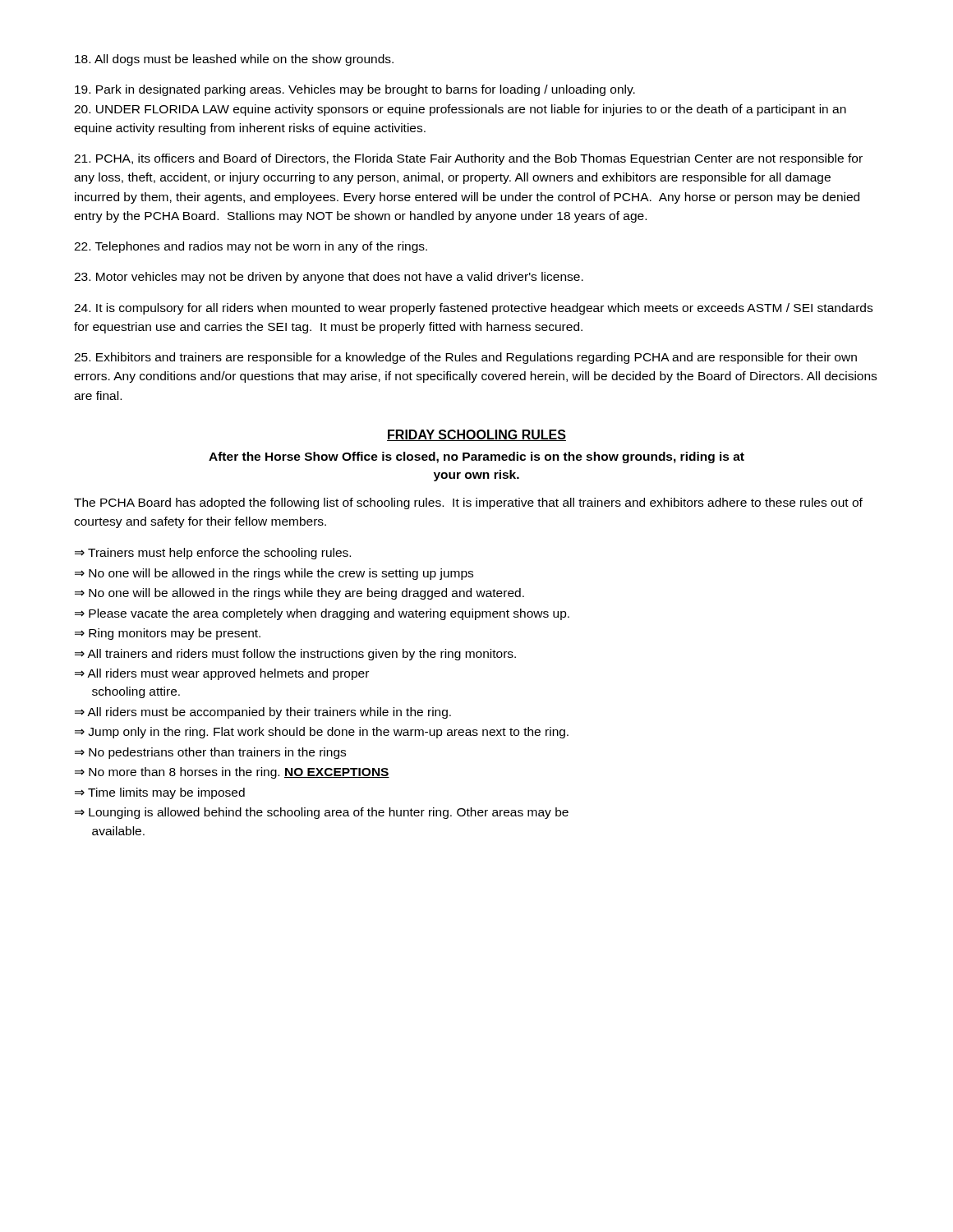953x1232 pixels.
Task: Navigate to the text starting "After the Horse Show Office"
Action: click(x=476, y=465)
